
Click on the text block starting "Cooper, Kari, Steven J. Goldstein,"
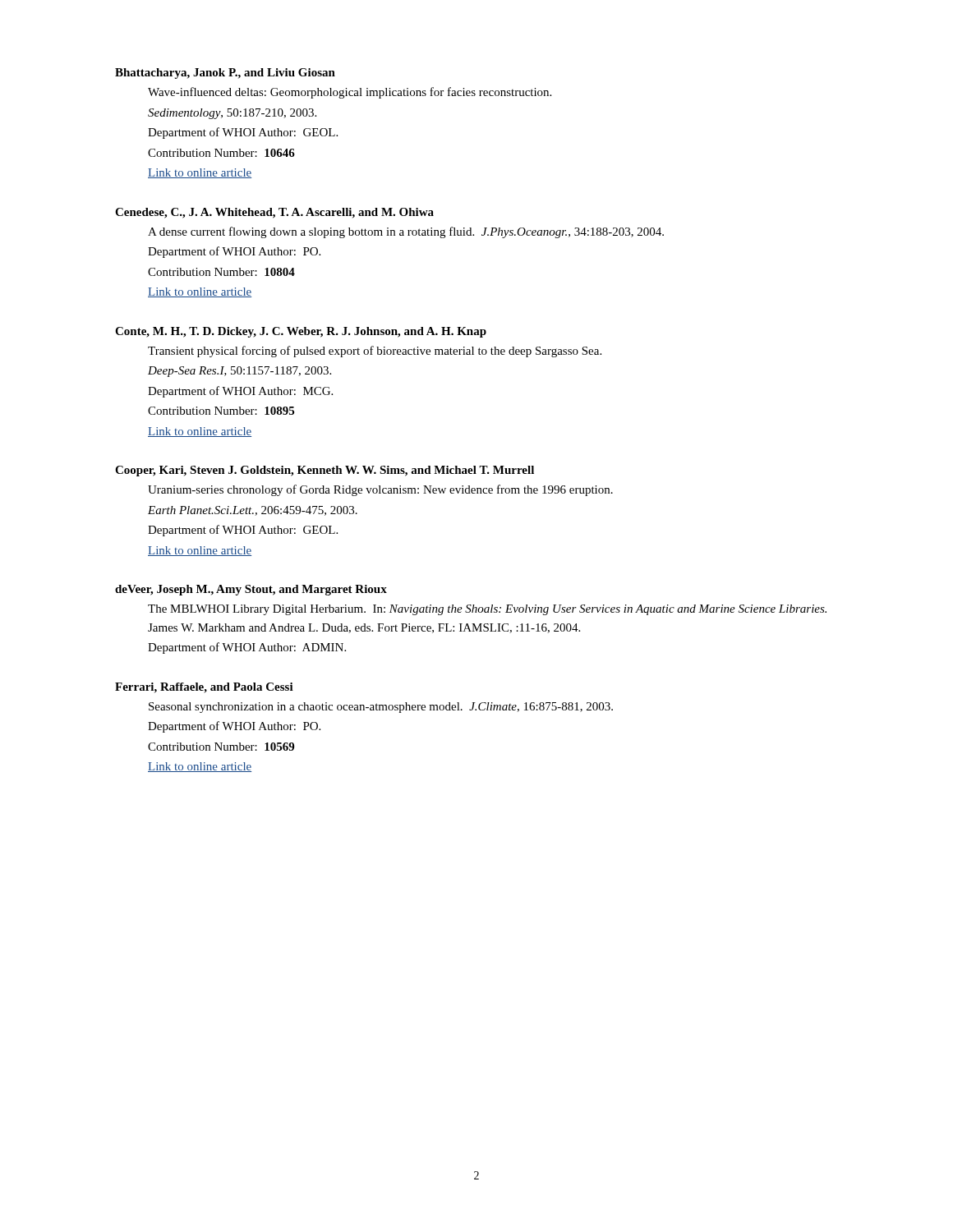pos(325,471)
